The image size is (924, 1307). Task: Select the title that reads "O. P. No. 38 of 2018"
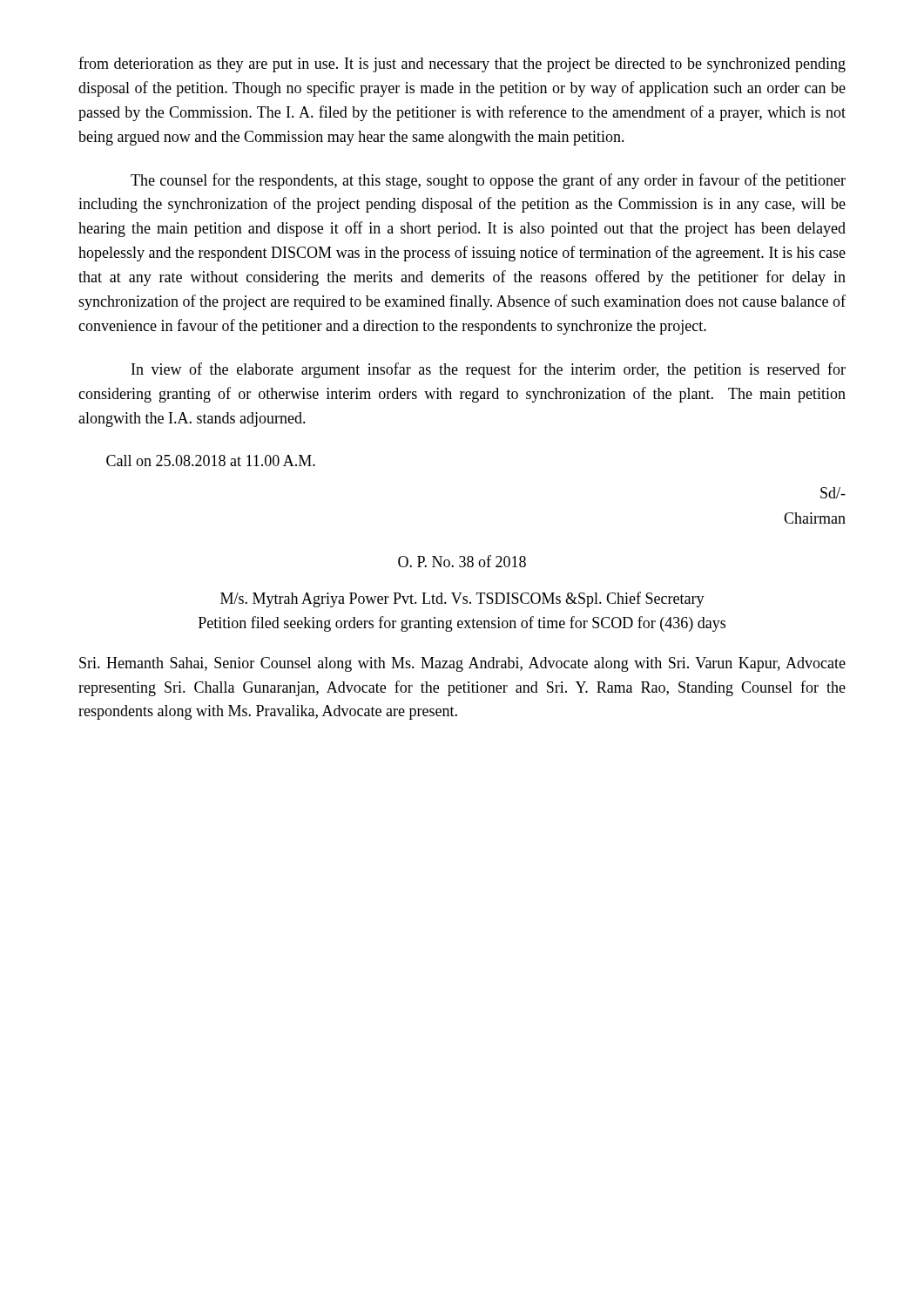[462, 562]
